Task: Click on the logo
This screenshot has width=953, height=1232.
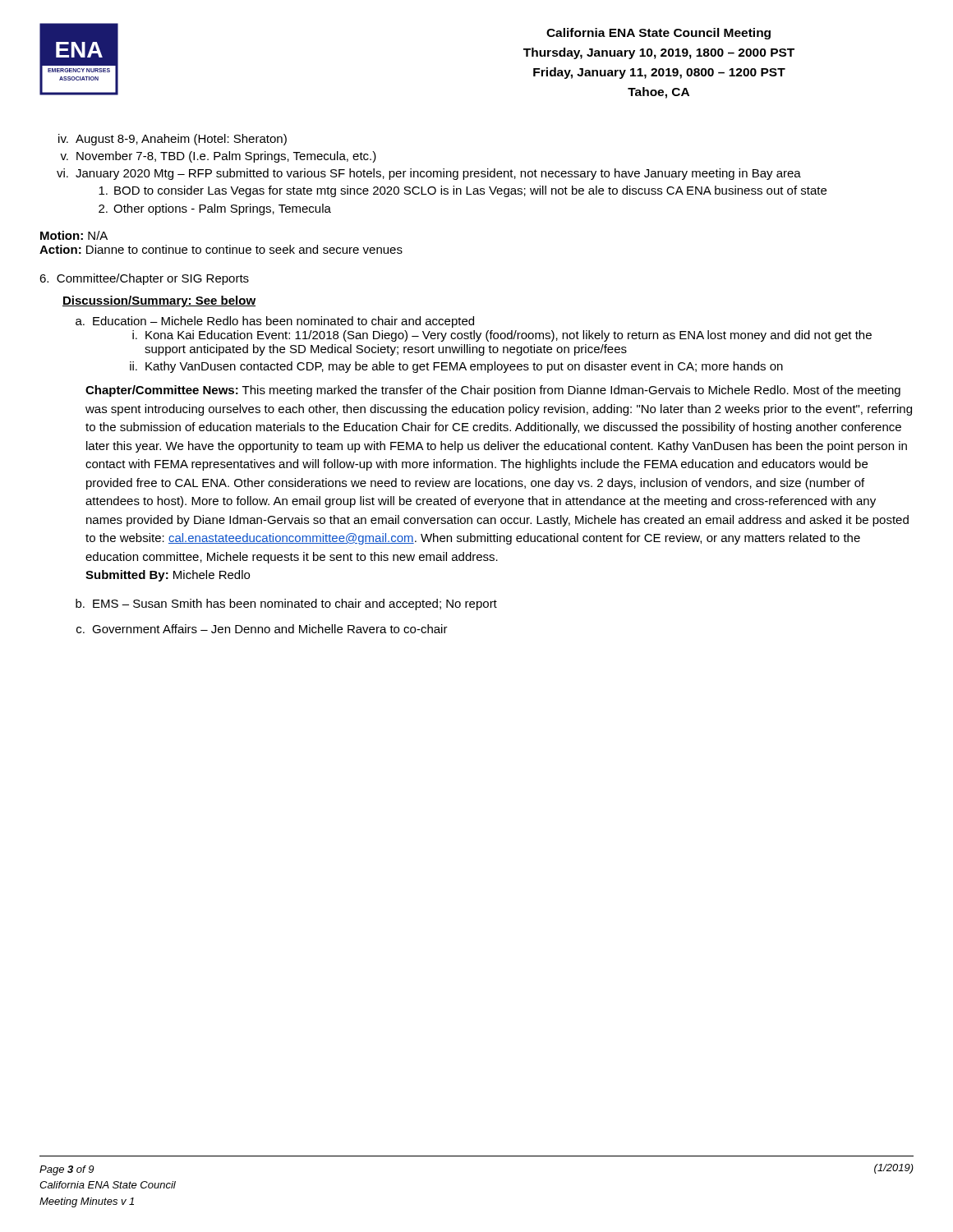Action: [x=81, y=59]
